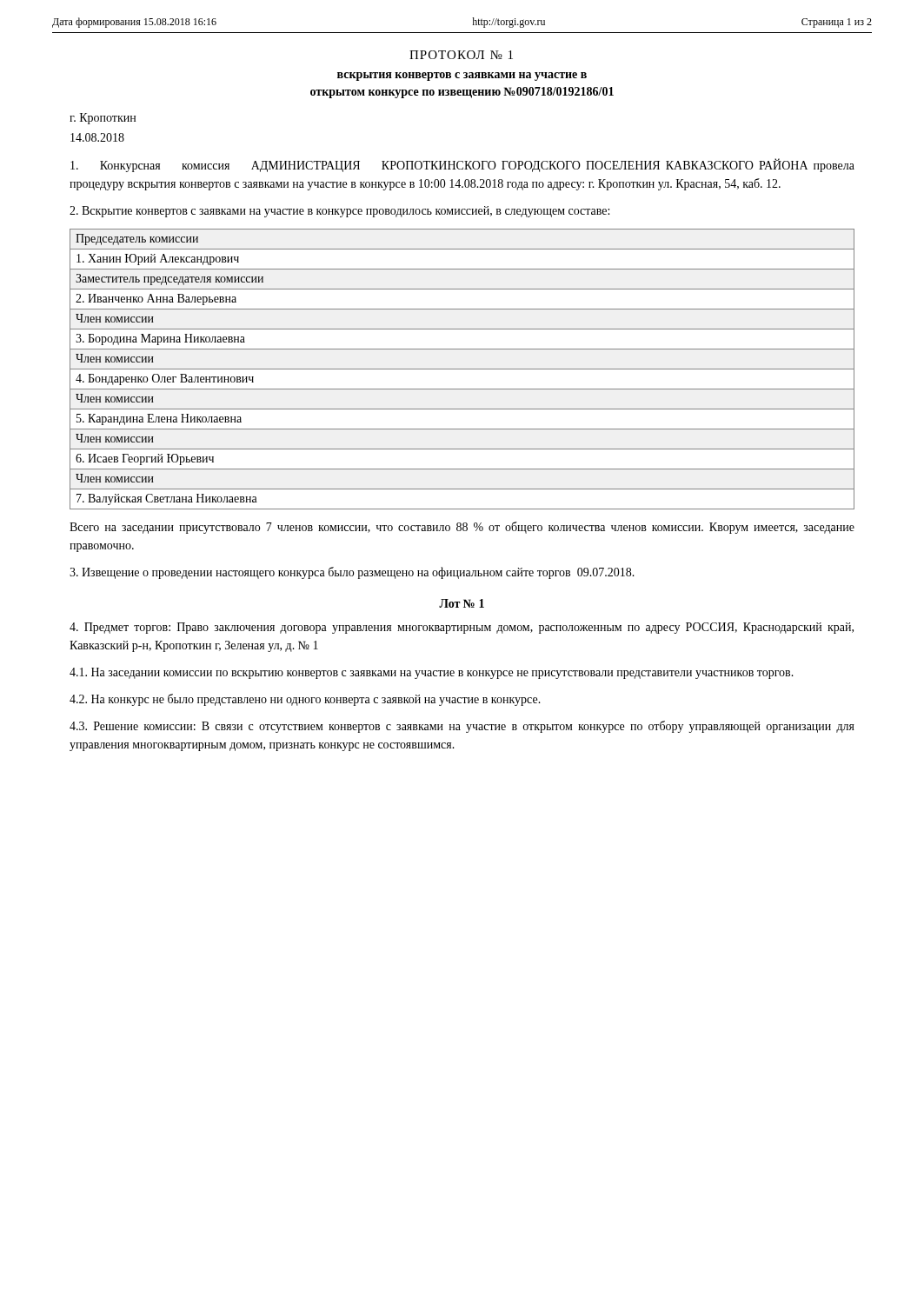Image resolution: width=924 pixels, height=1304 pixels.
Task: Find the element starting "Предмет торгов: Право заключения договора"
Action: point(462,636)
